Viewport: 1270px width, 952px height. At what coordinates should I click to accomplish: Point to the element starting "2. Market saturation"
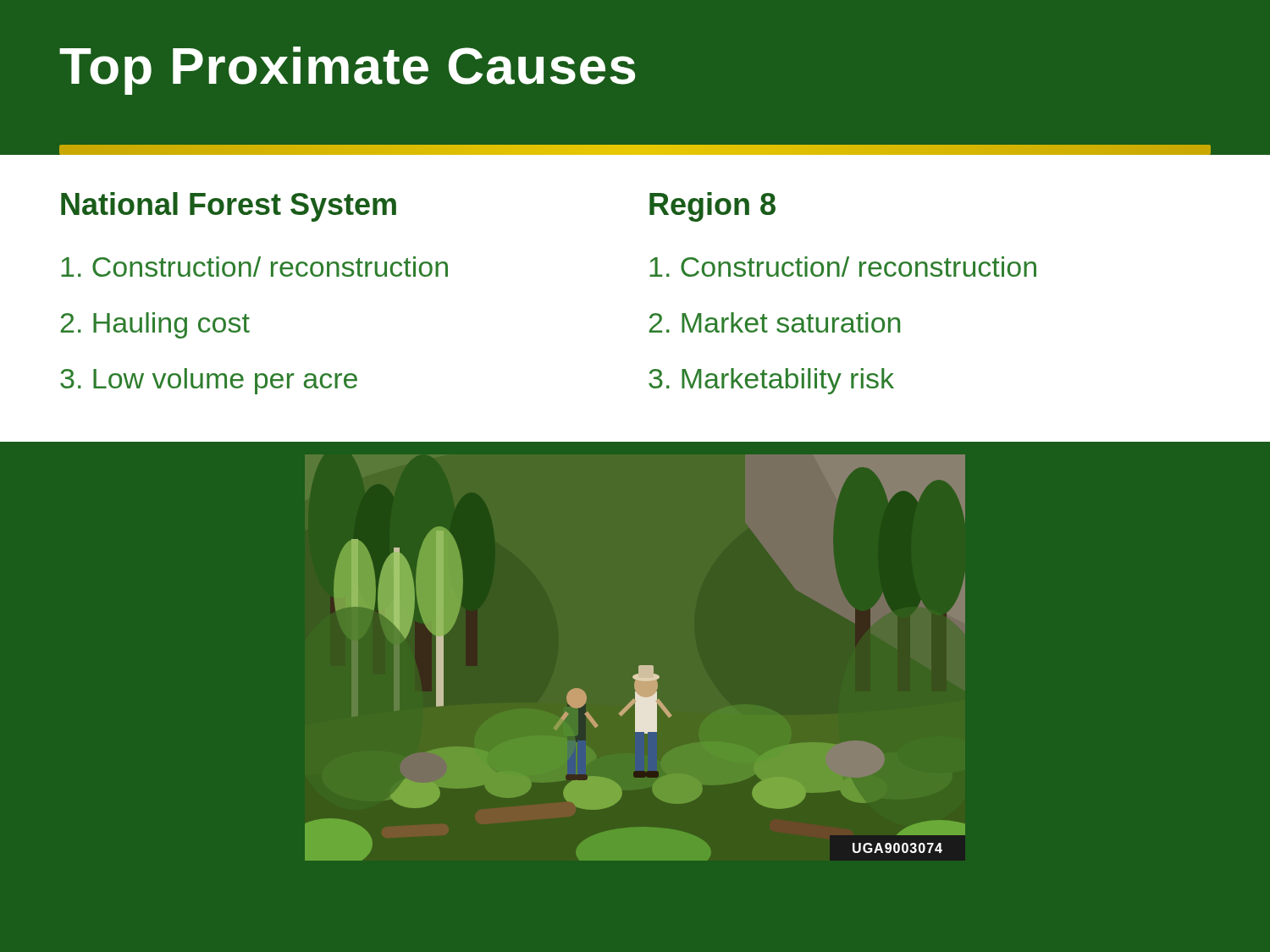point(774,322)
